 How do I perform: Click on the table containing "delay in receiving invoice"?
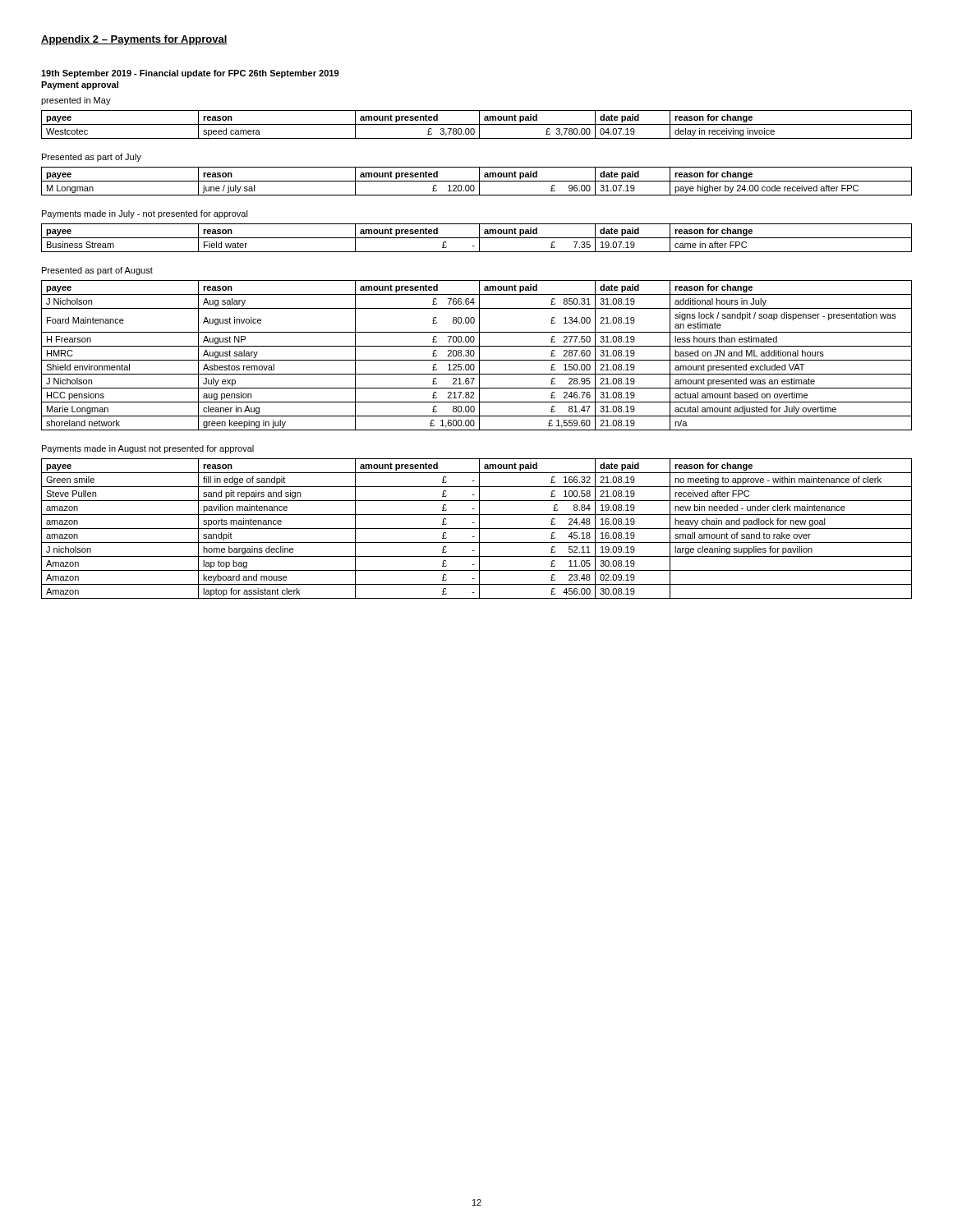pyautogui.click(x=476, y=124)
